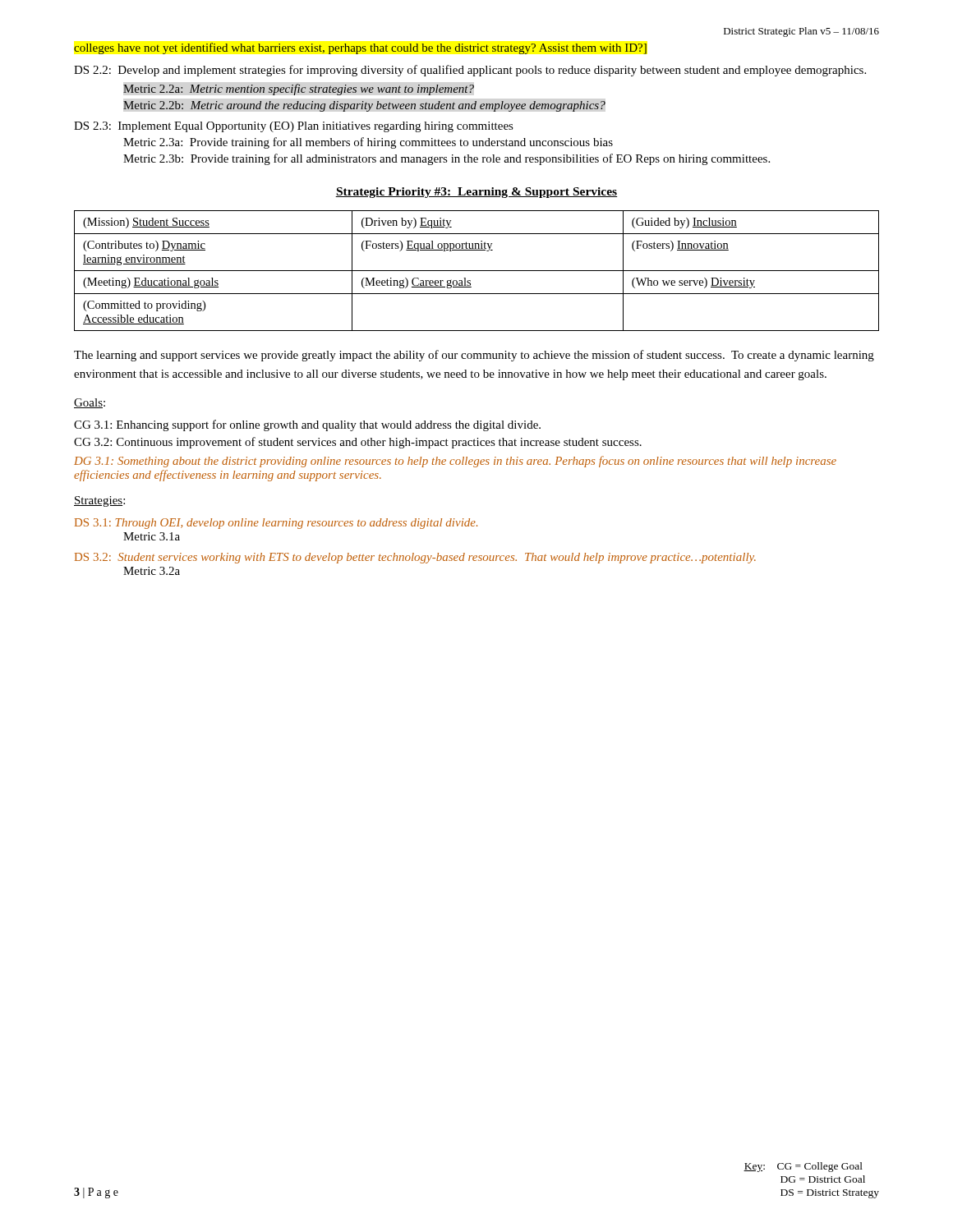This screenshot has width=953, height=1232.
Task: Find the list item containing "DS 2.2: Develop and"
Action: click(470, 70)
